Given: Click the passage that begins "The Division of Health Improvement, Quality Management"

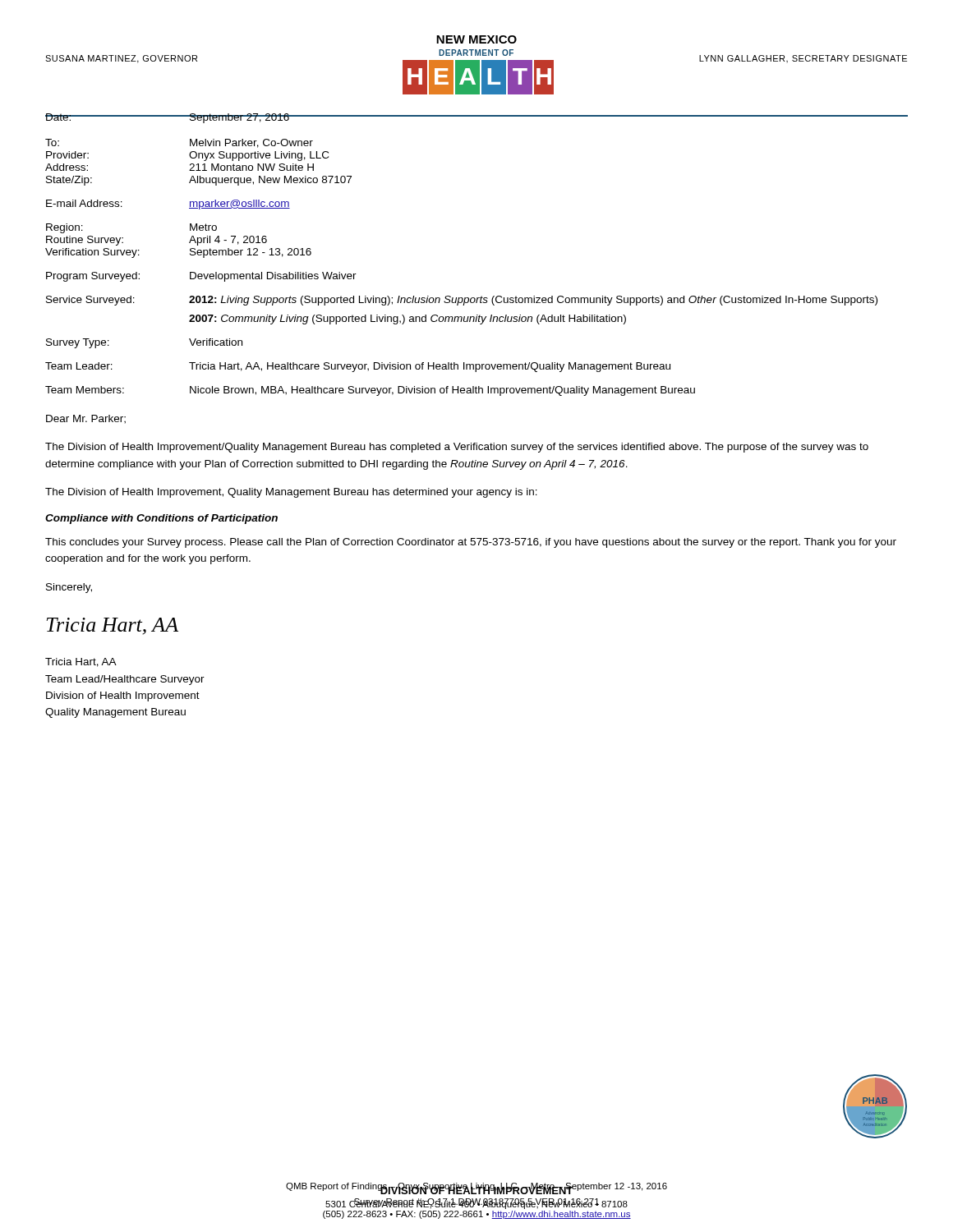Looking at the screenshot, I should [291, 491].
